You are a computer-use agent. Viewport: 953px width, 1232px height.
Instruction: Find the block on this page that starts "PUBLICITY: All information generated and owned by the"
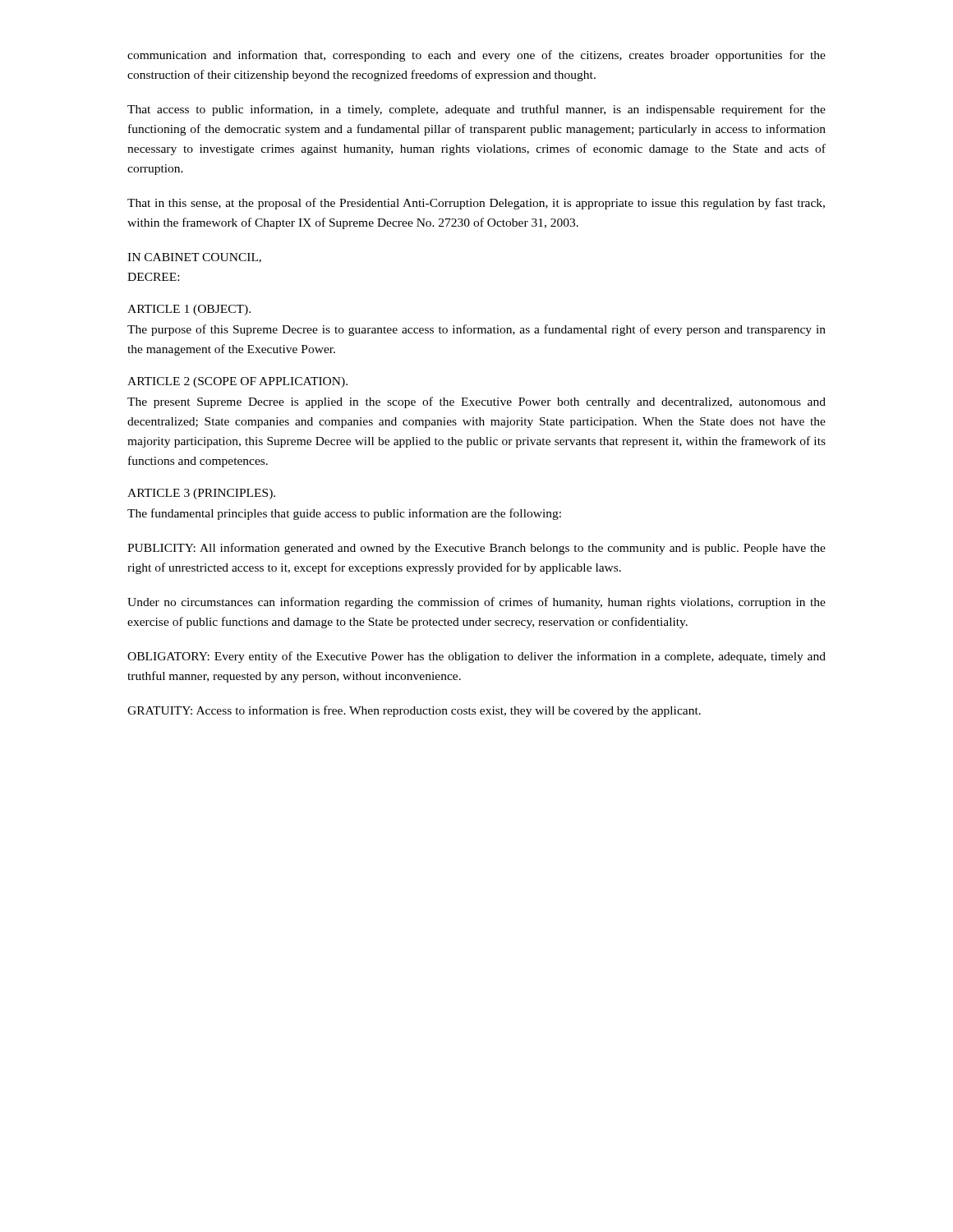476,557
